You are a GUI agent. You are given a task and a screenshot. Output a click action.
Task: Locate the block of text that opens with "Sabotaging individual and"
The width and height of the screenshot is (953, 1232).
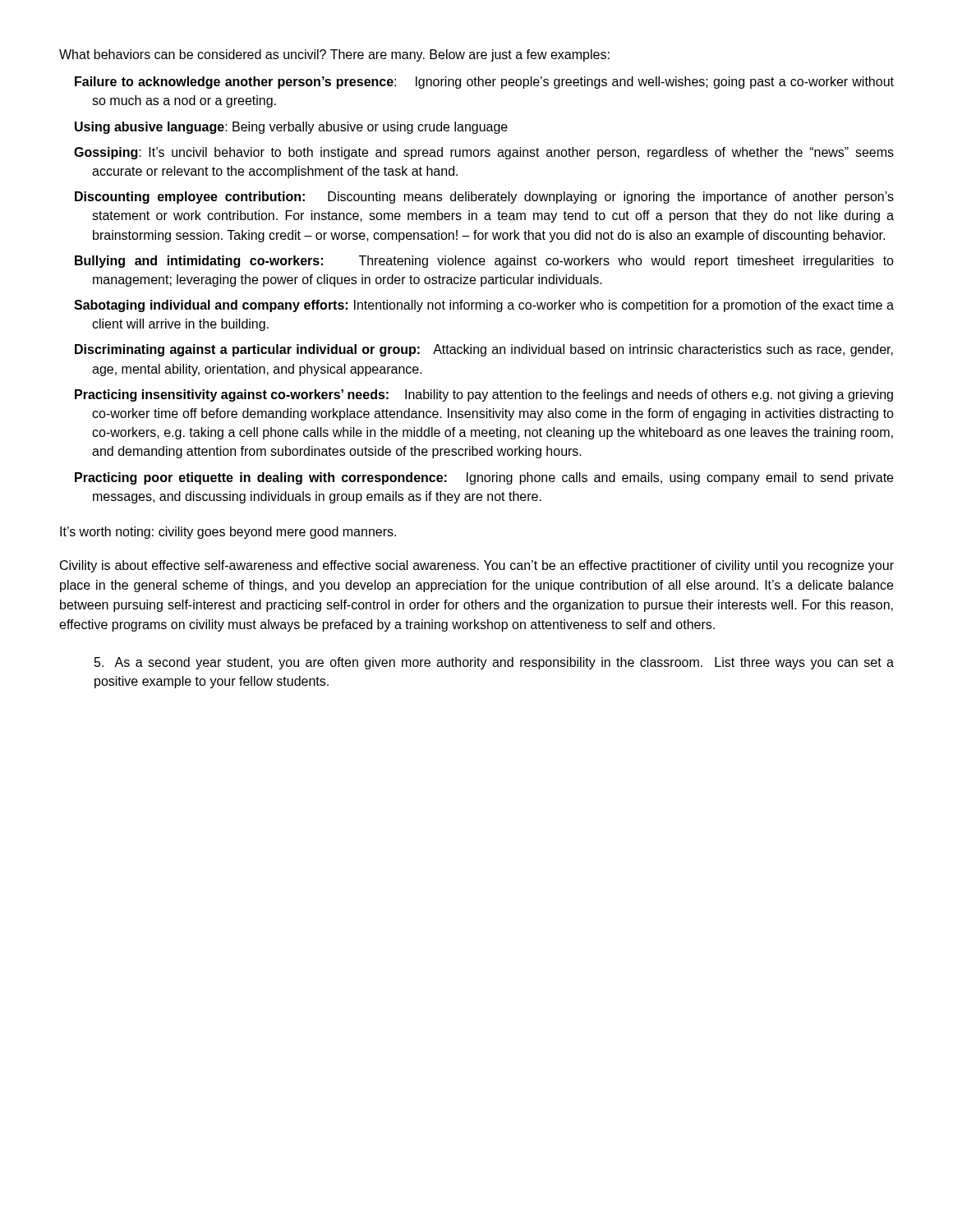[x=484, y=315]
